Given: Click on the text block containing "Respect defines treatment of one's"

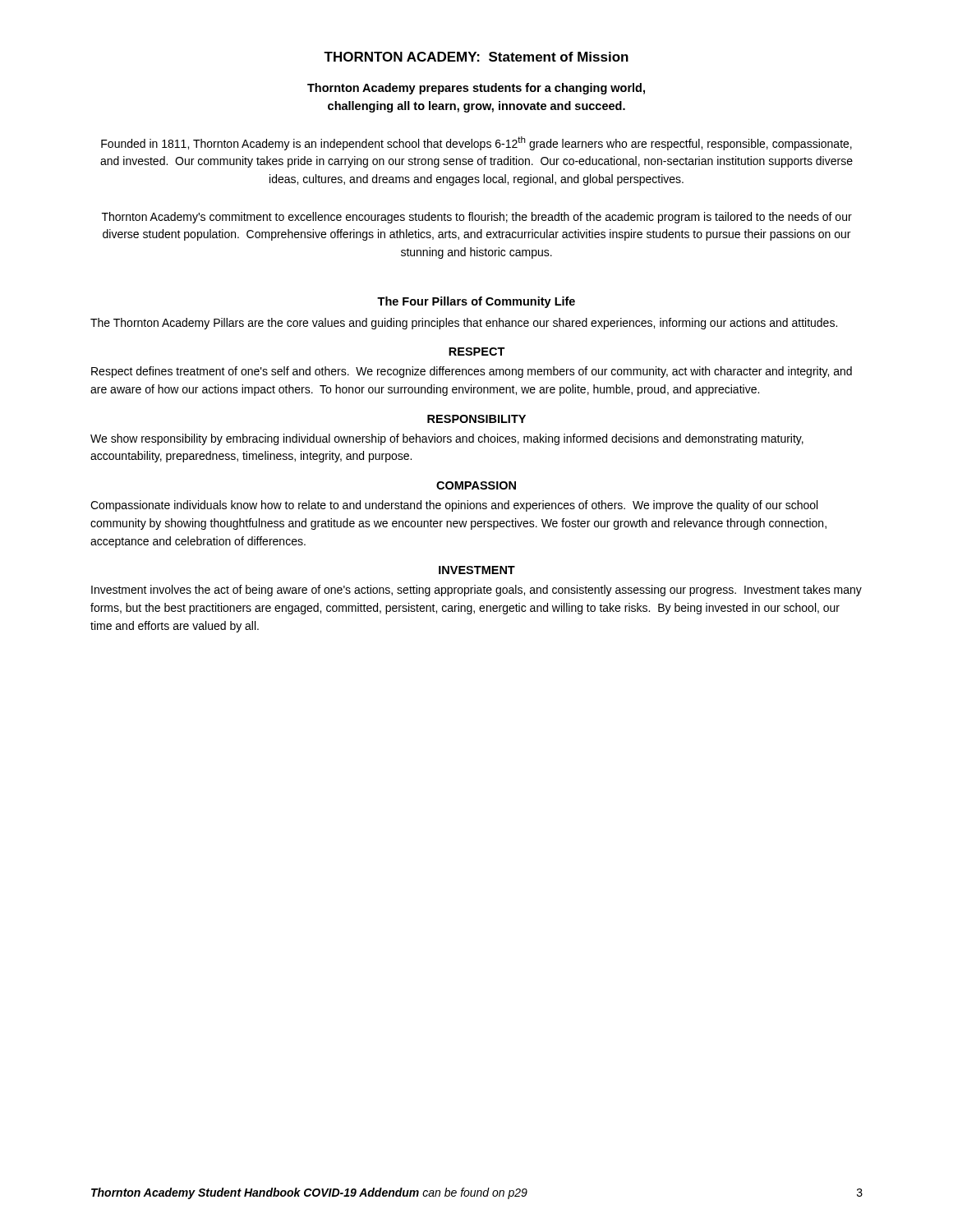Looking at the screenshot, I should (471, 381).
